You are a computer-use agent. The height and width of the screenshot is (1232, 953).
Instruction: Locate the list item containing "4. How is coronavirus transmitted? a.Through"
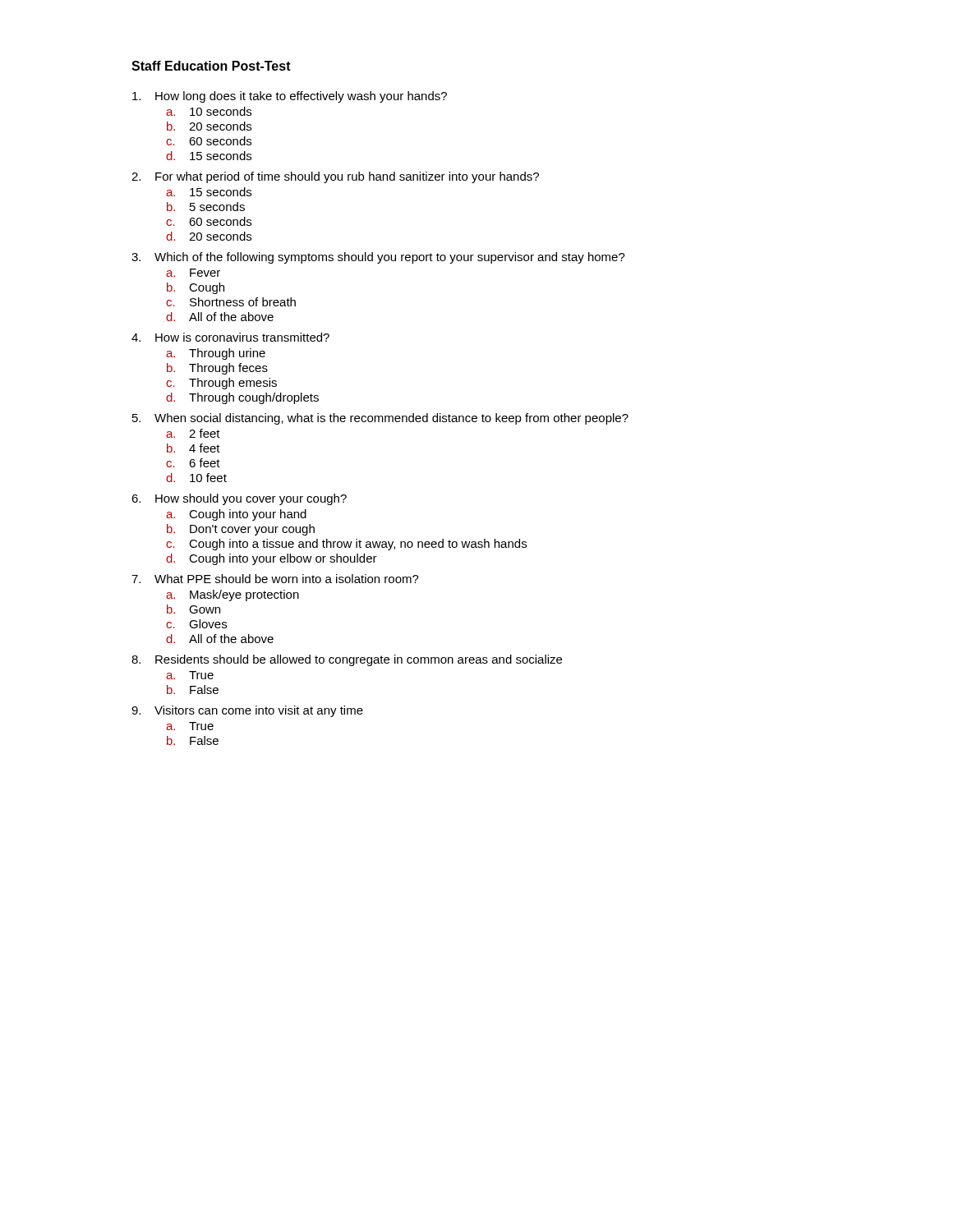point(230,337)
